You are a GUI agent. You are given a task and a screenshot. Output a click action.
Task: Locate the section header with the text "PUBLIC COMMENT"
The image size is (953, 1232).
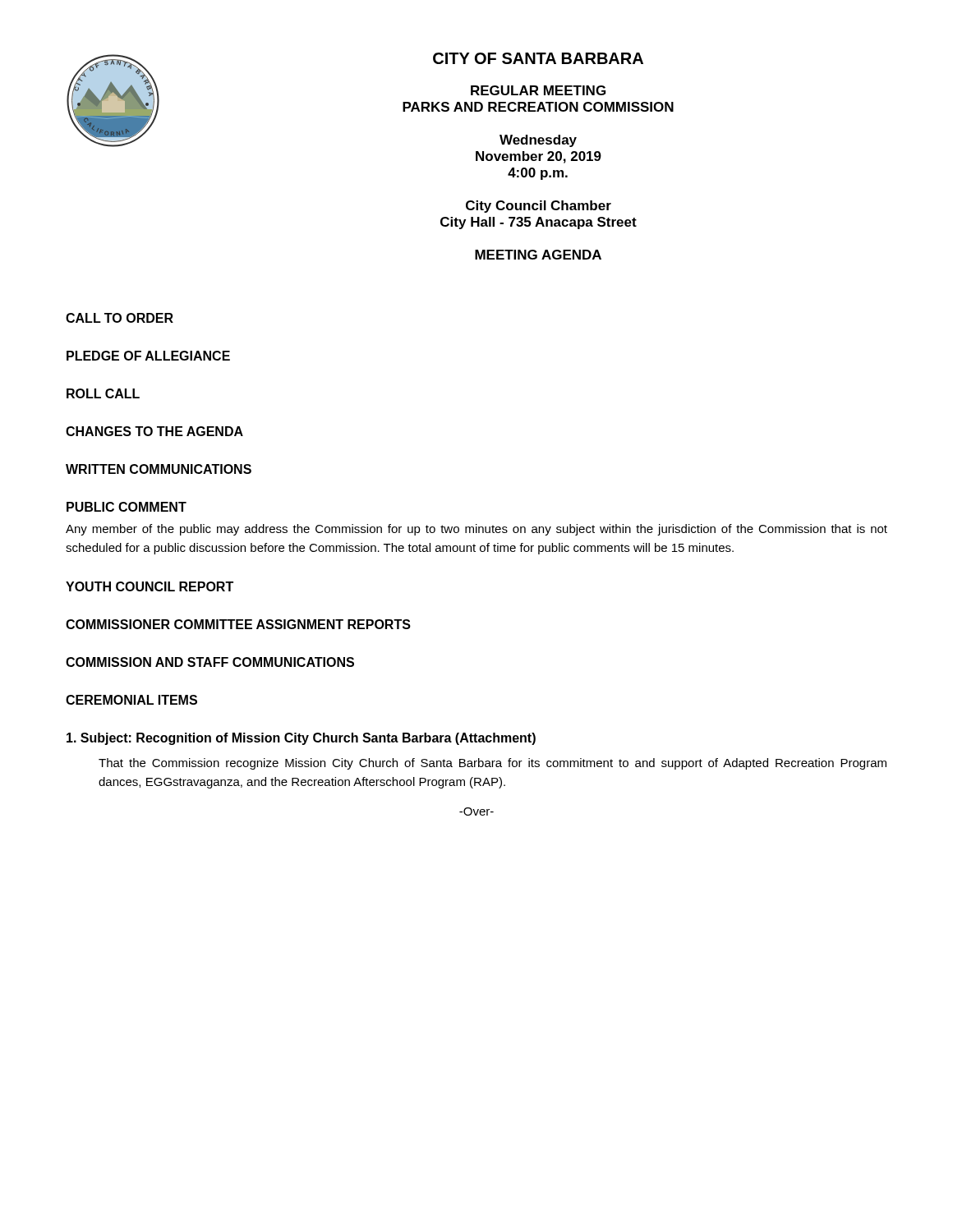click(x=126, y=507)
